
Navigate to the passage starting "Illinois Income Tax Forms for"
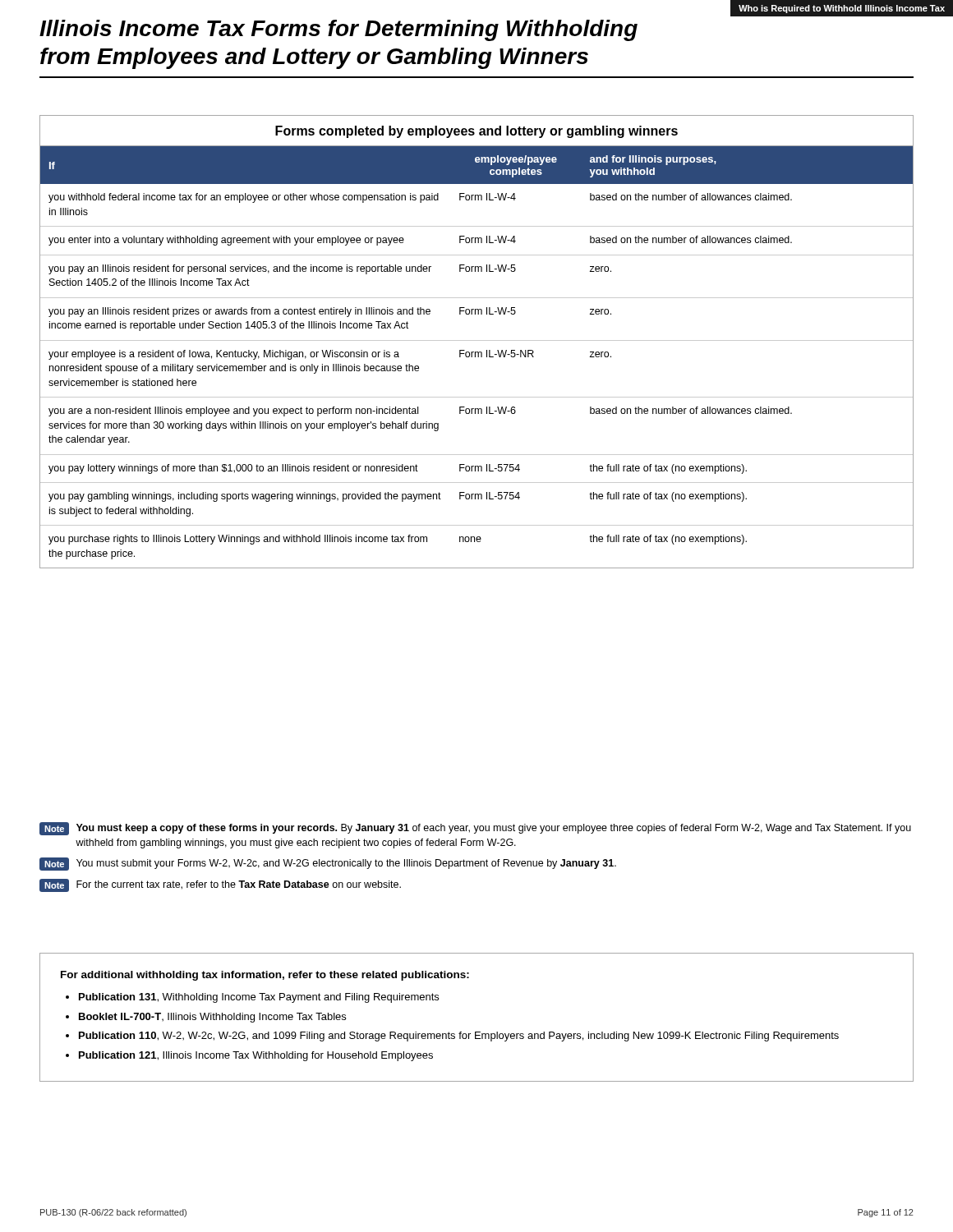476,47
